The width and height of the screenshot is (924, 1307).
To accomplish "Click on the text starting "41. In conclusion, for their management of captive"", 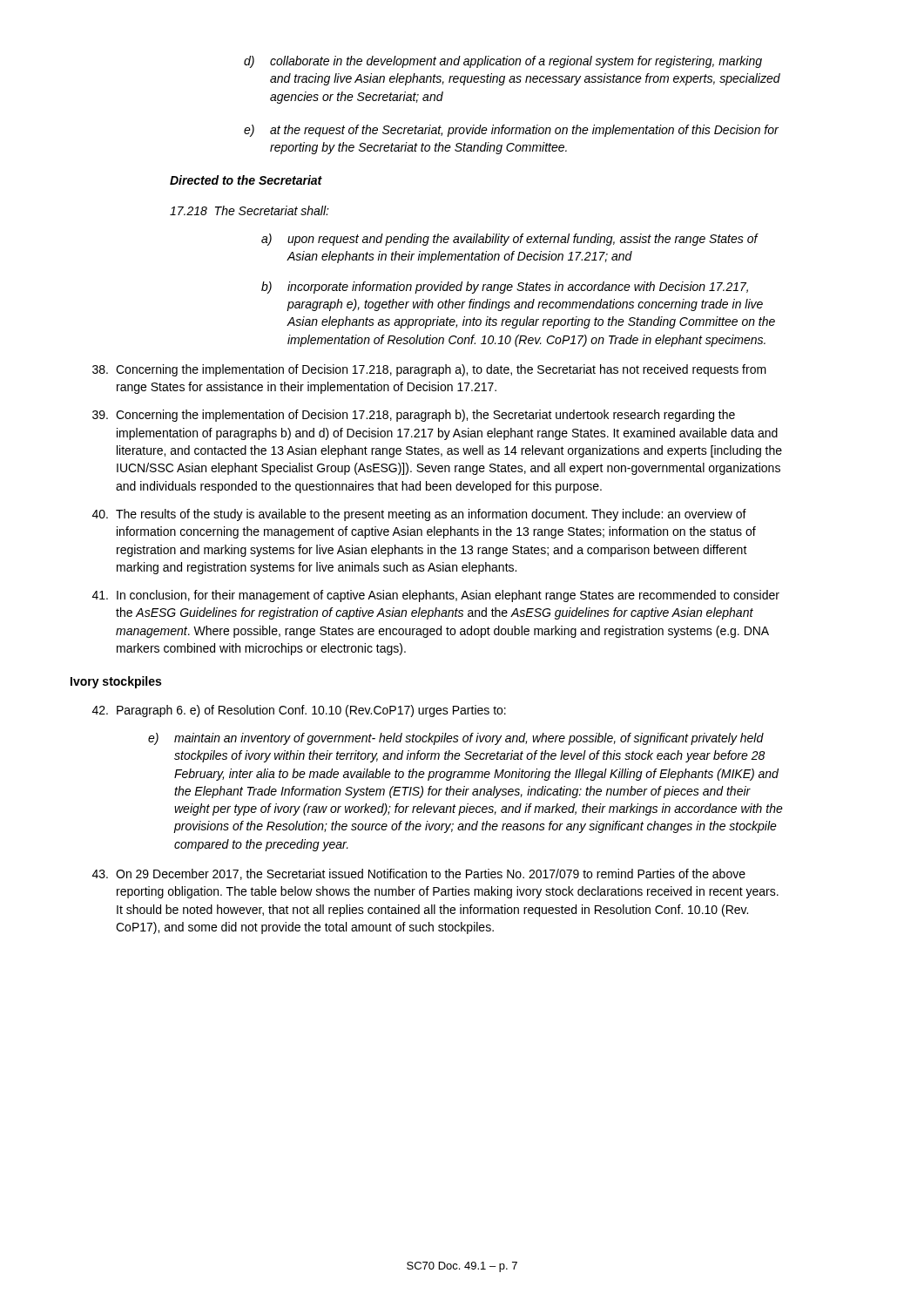I will tap(427, 622).
